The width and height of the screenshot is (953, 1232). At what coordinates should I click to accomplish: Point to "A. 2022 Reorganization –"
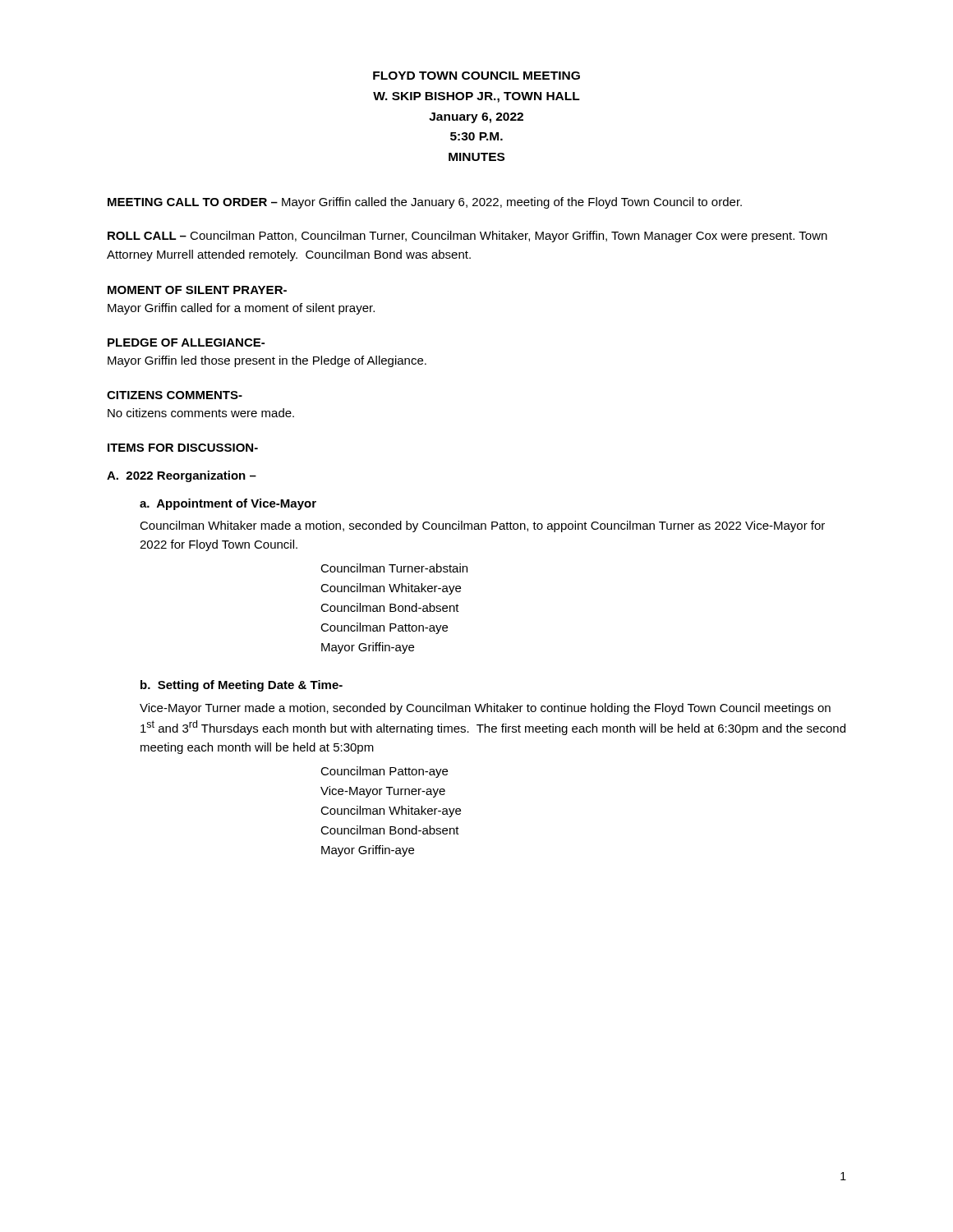click(181, 476)
